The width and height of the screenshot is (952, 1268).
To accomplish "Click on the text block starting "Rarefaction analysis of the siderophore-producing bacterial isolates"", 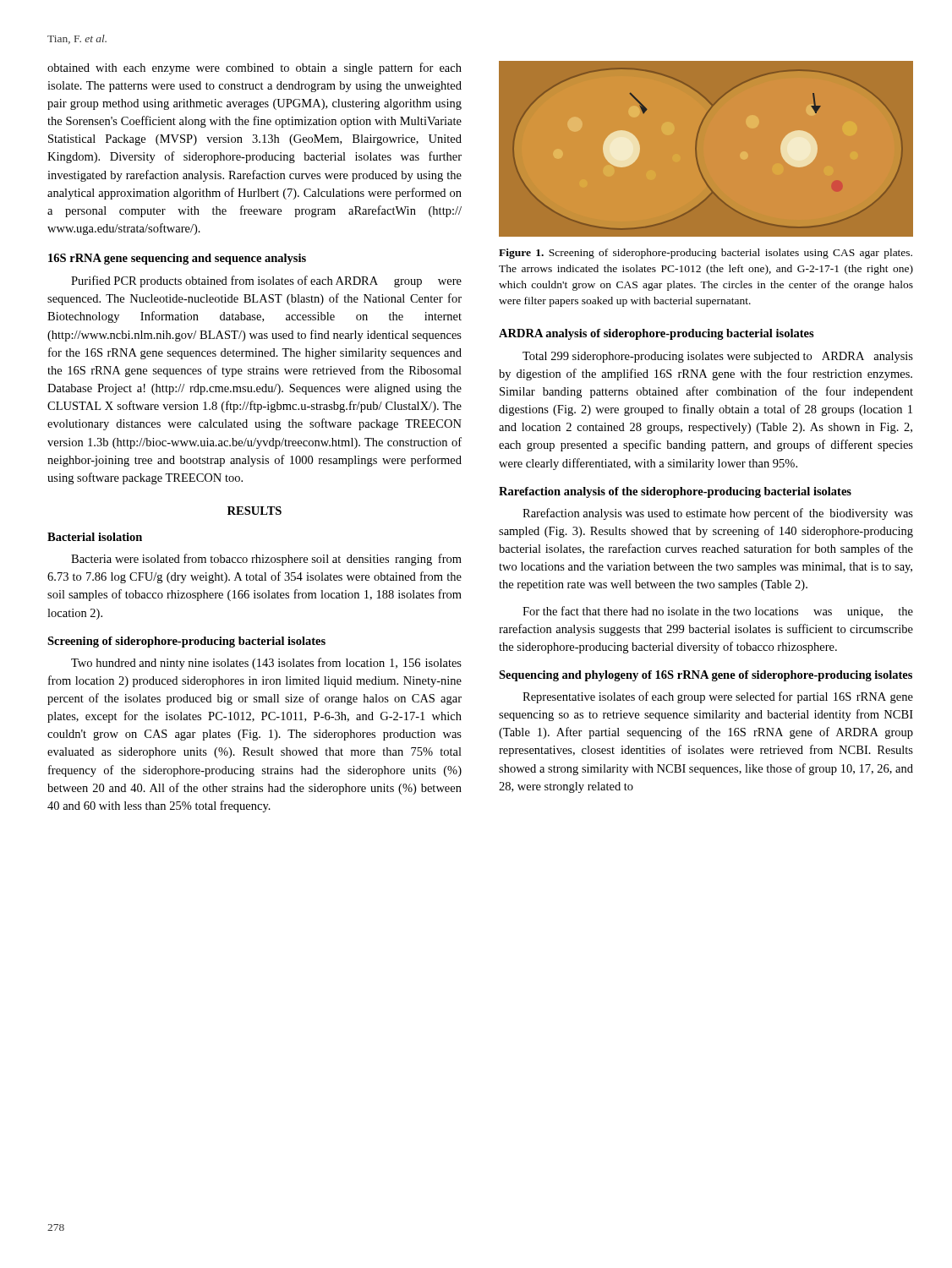I will pos(675,491).
